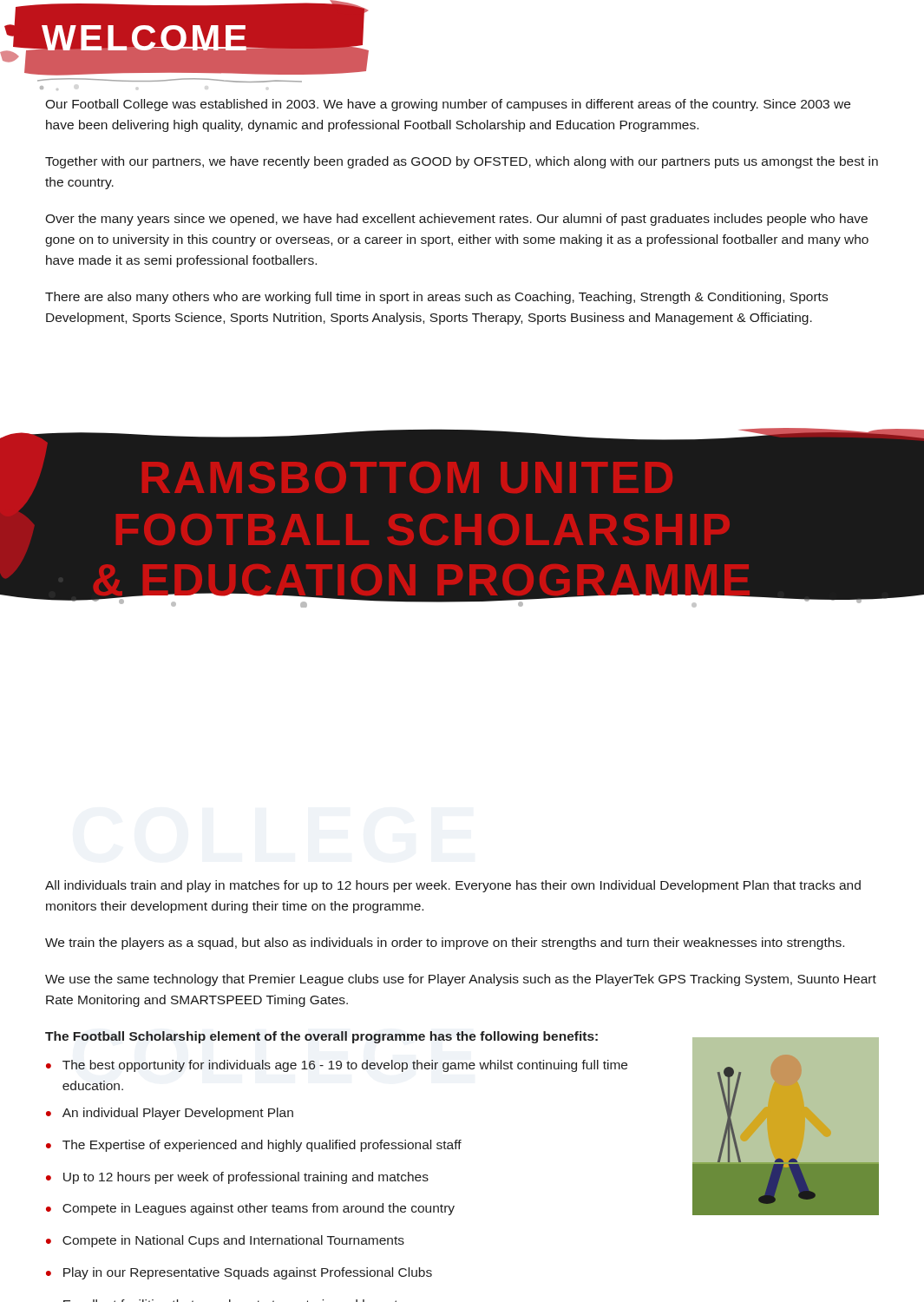924x1302 pixels.
Task: Click on the list item that reads "• The best opportunity for individuals"
Action: coord(358,1075)
